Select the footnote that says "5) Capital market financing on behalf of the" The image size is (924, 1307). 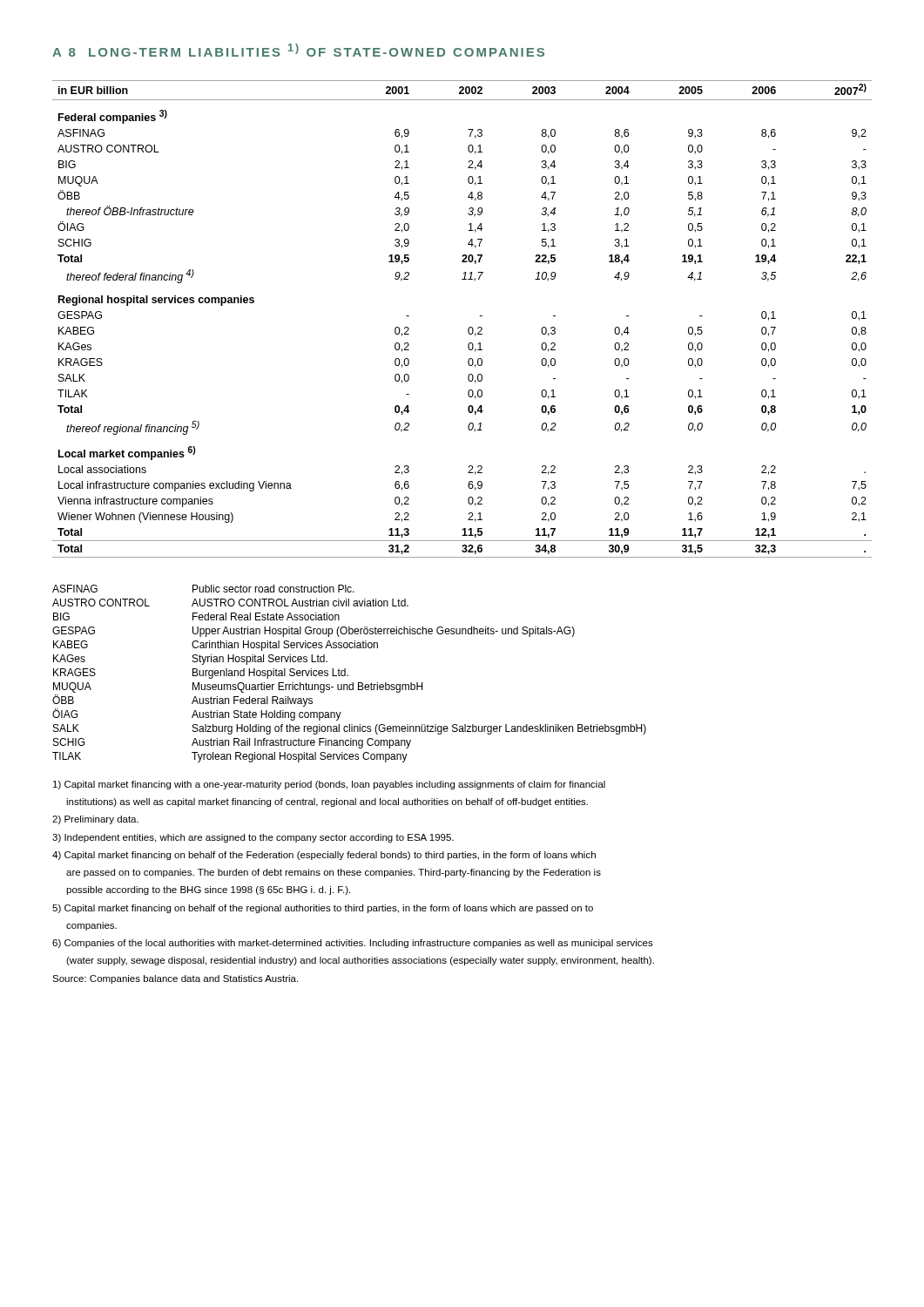[323, 908]
